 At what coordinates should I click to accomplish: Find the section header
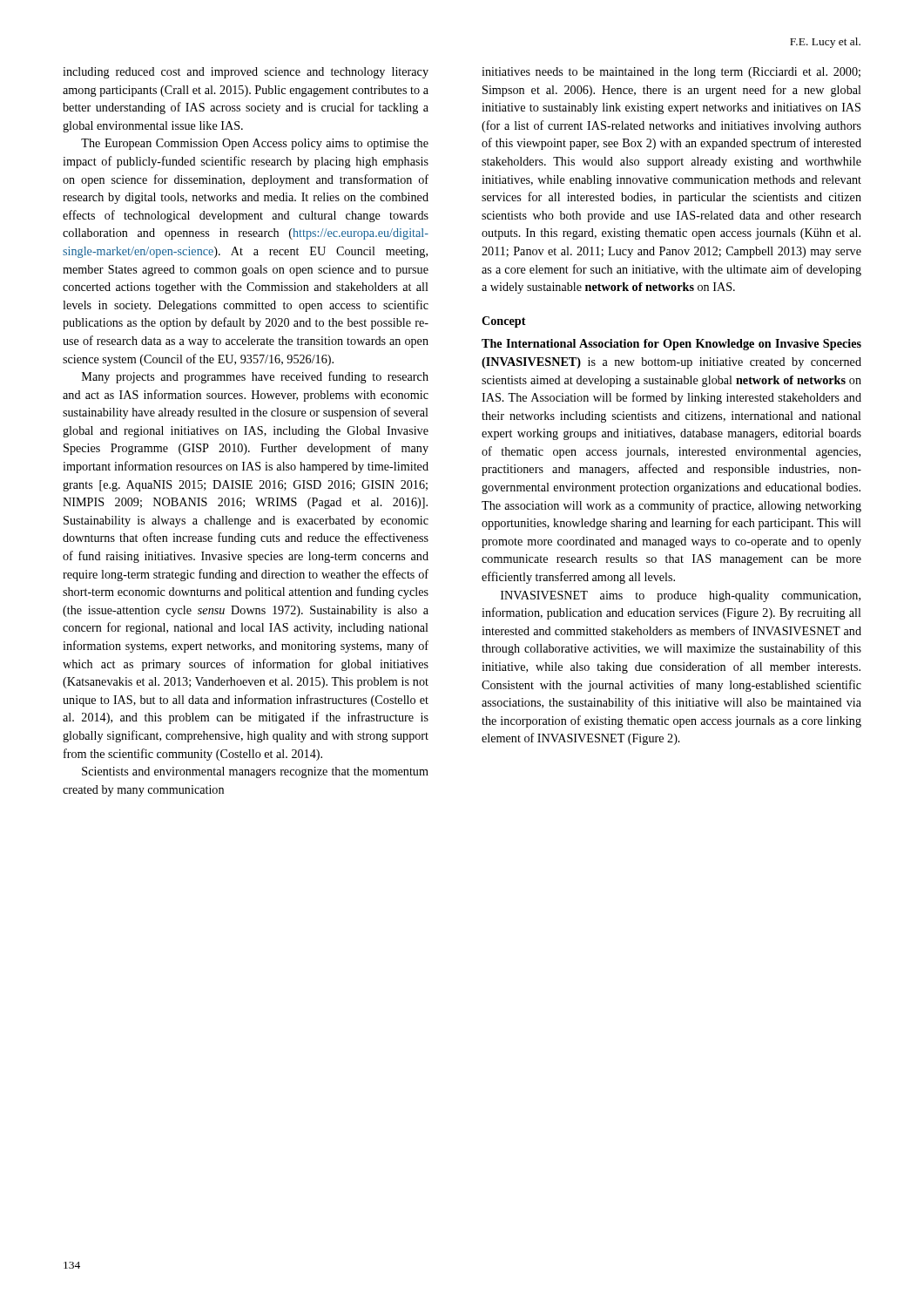[x=504, y=320]
